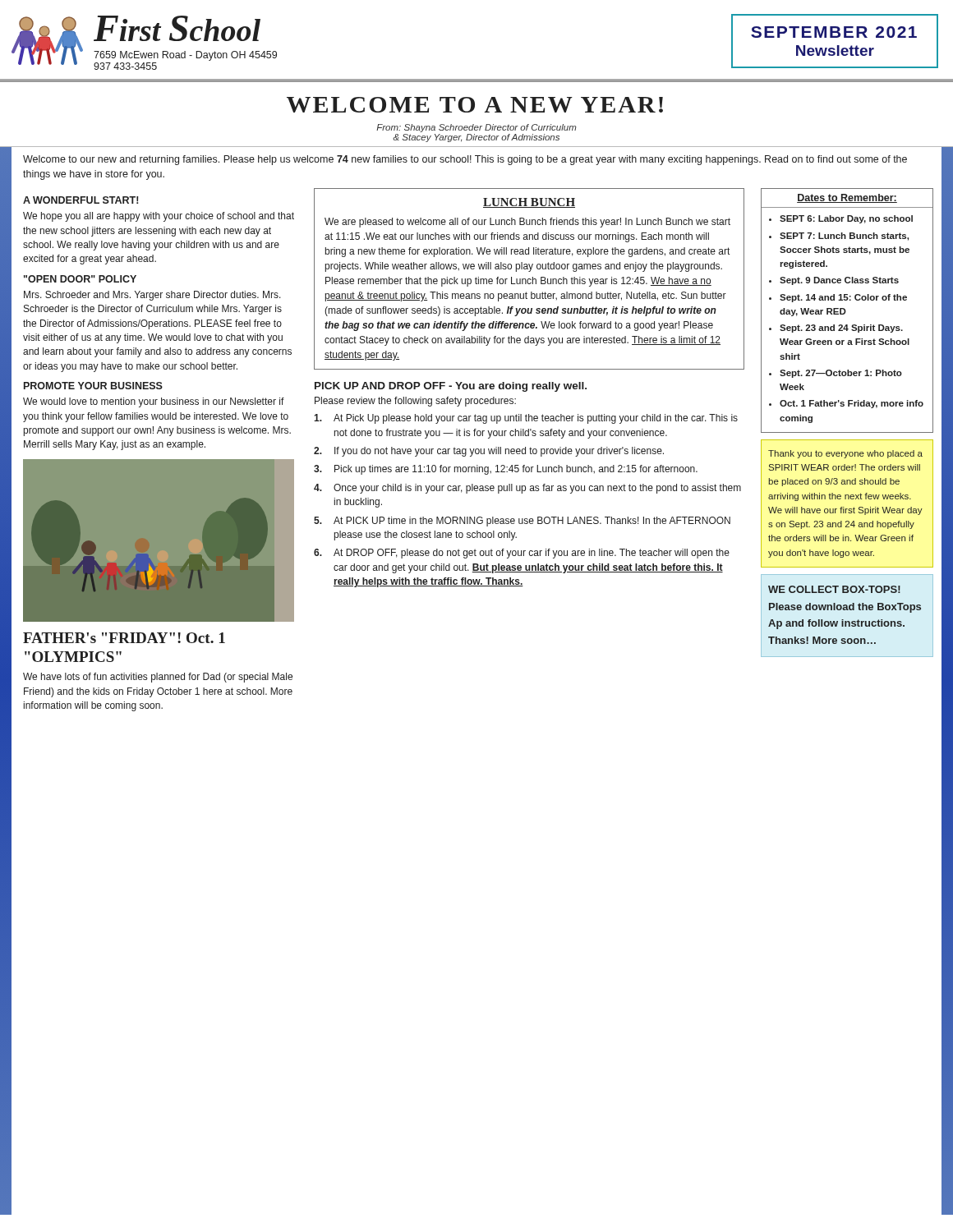Point to the text starting "Sept. 14 and 15: Color of"

point(843,304)
